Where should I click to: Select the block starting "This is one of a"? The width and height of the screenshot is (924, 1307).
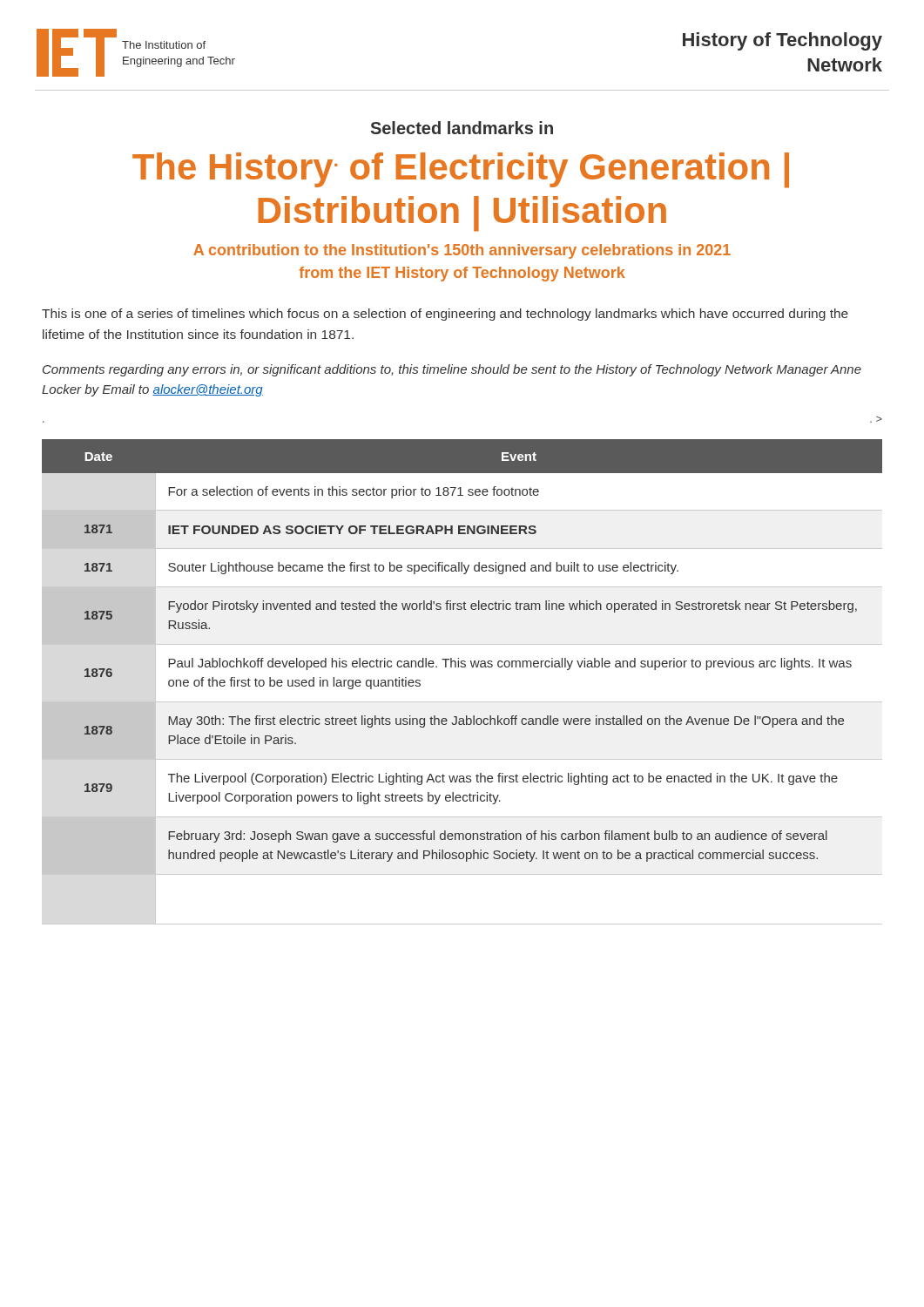445,324
